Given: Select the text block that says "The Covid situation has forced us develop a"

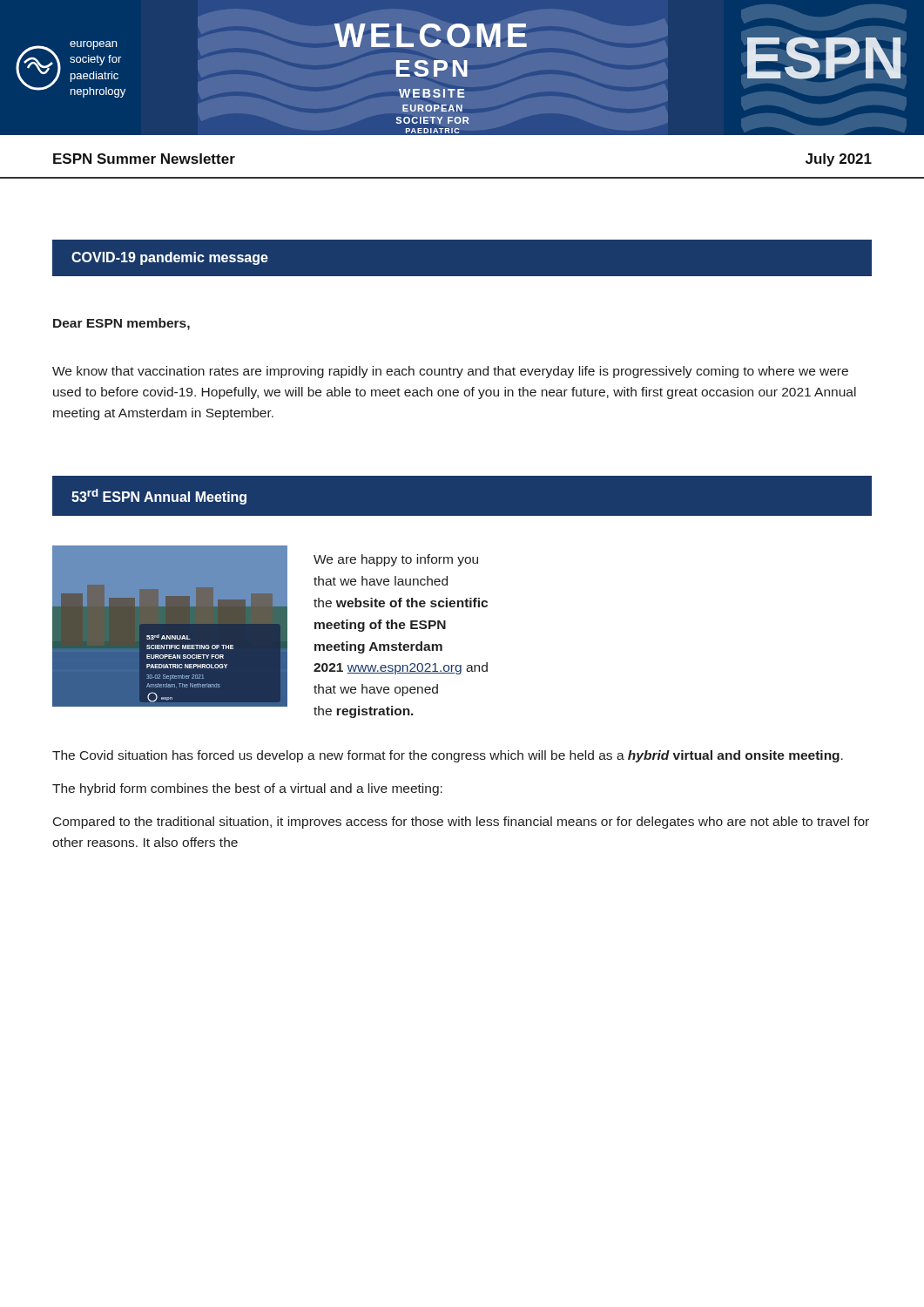Looking at the screenshot, I should (x=462, y=755).
